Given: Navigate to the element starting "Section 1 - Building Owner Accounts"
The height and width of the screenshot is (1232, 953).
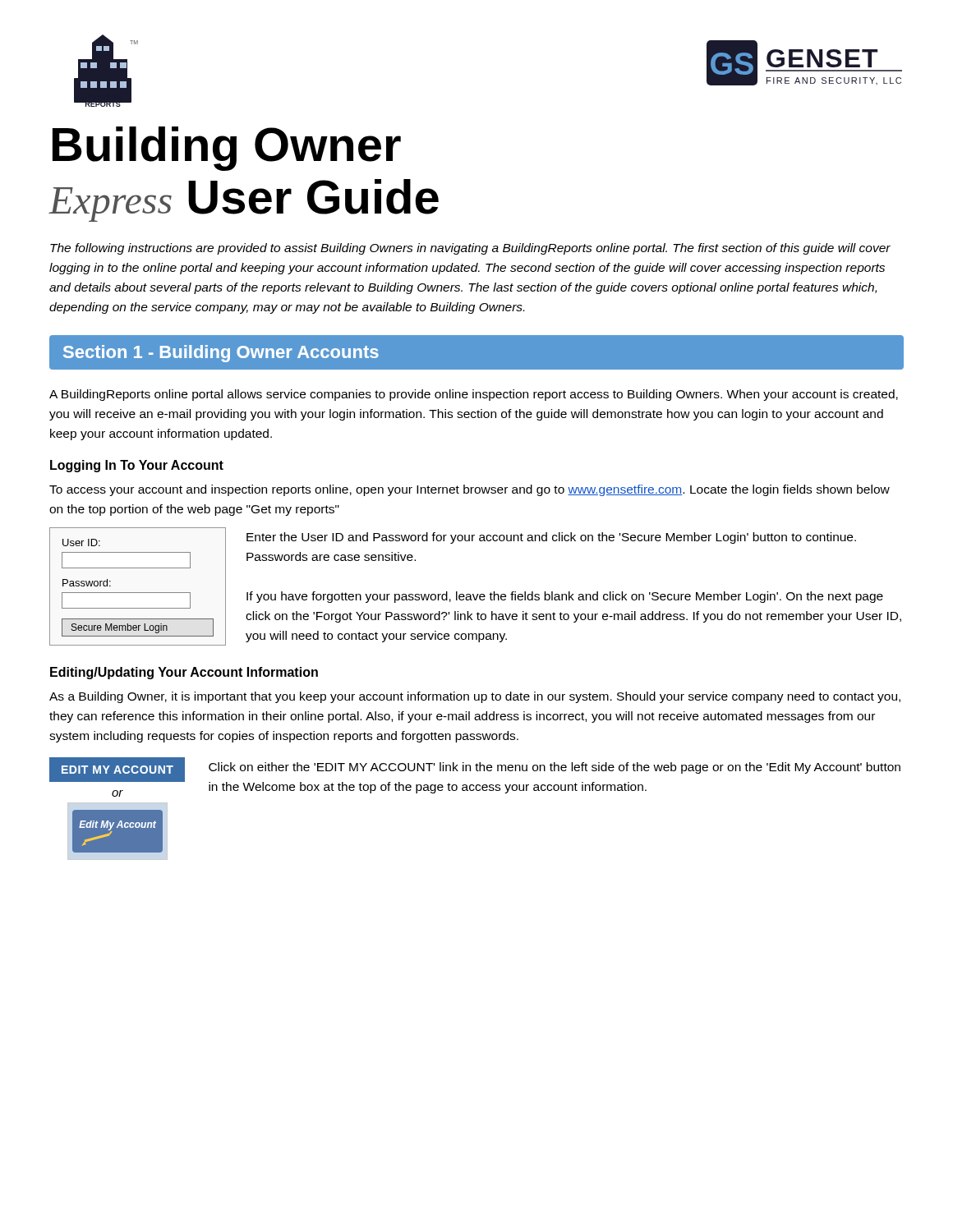Looking at the screenshot, I should pyautogui.click(x=221, y=352).
